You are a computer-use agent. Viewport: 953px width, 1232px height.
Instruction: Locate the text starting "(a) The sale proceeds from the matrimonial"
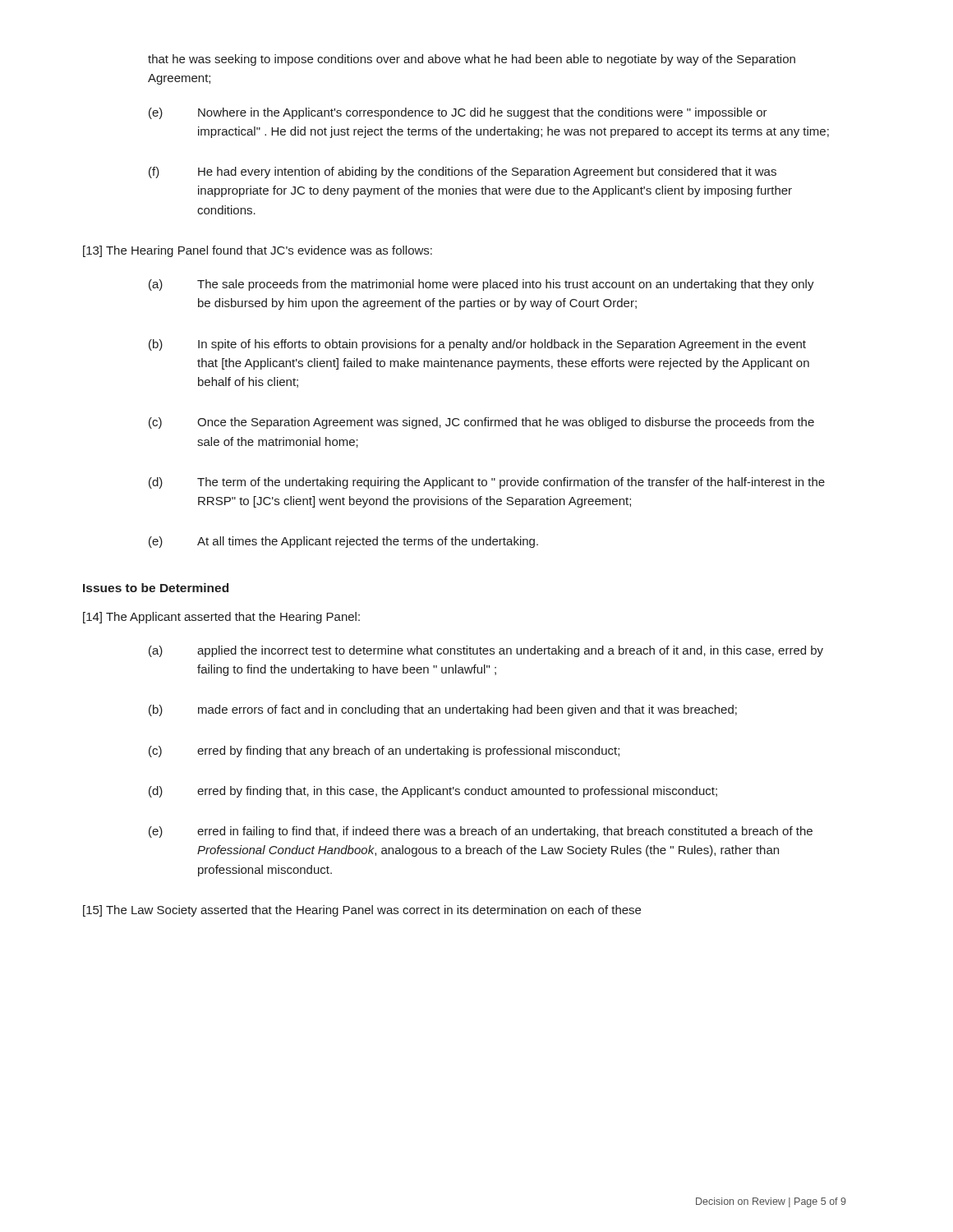tap(489, 293)
